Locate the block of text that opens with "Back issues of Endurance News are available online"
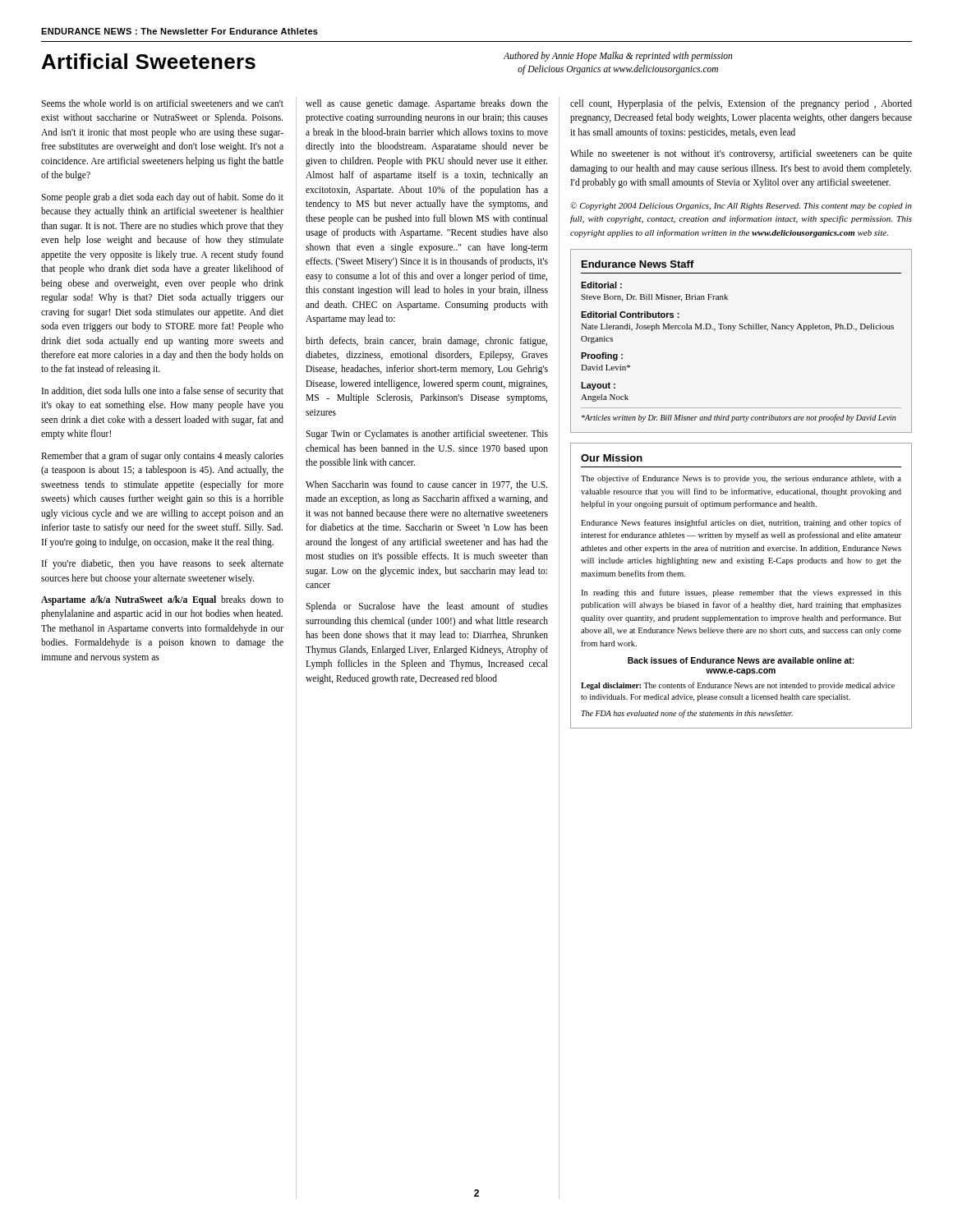The height and width of the screenshot is (1232, 953). [741, 665]
